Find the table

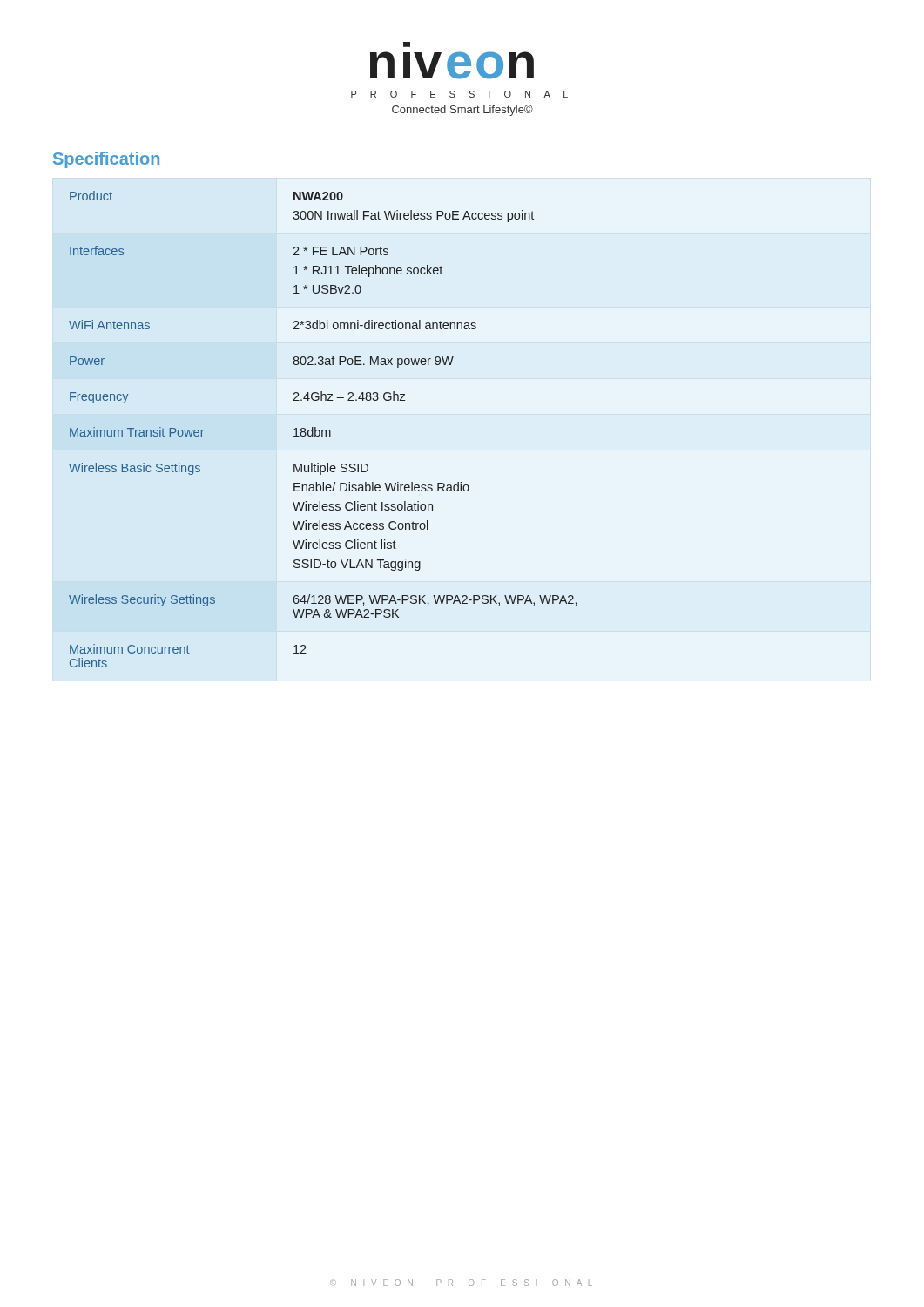pos(462,430)
